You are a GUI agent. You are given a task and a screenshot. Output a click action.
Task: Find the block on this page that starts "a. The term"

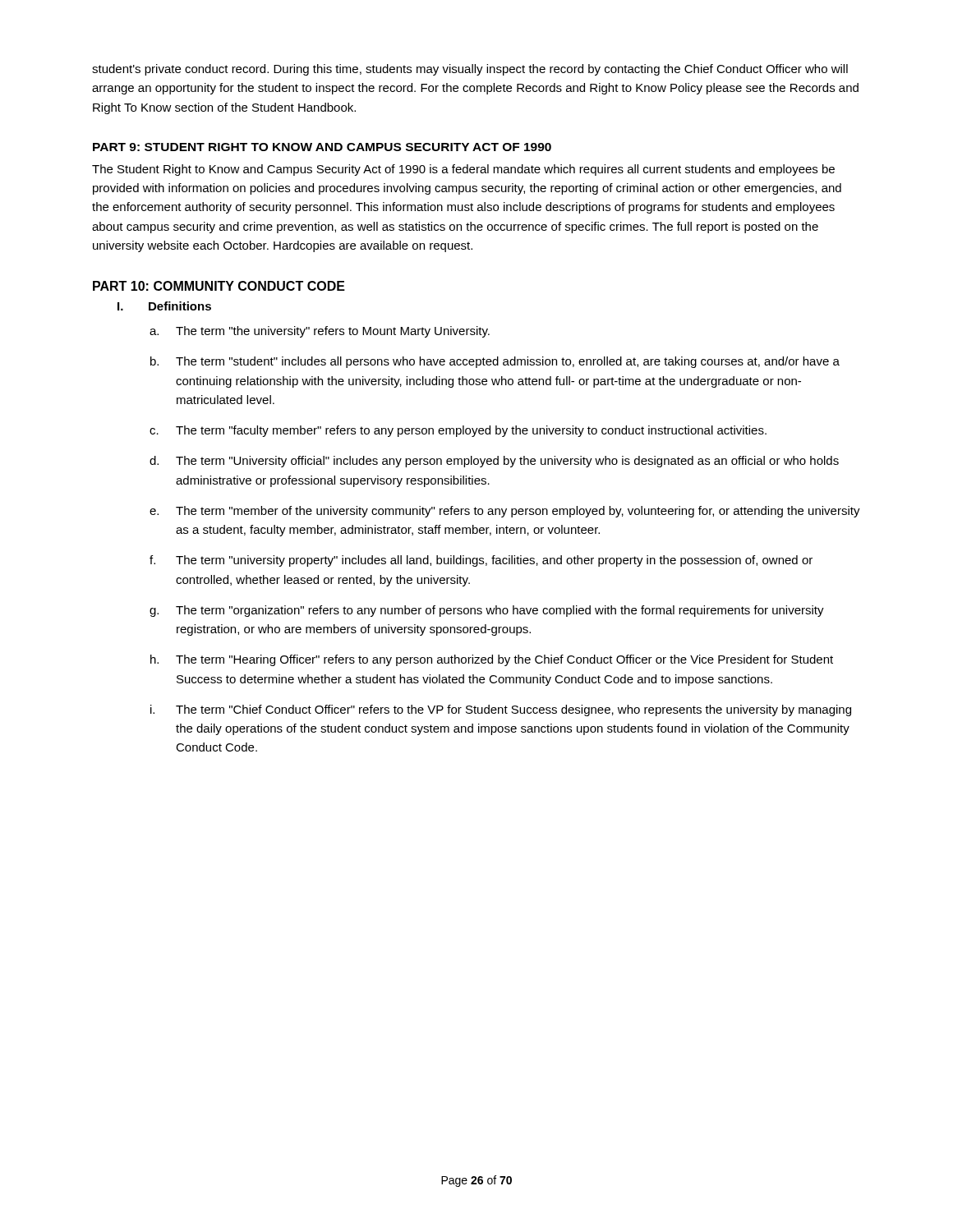click(320, 332)
